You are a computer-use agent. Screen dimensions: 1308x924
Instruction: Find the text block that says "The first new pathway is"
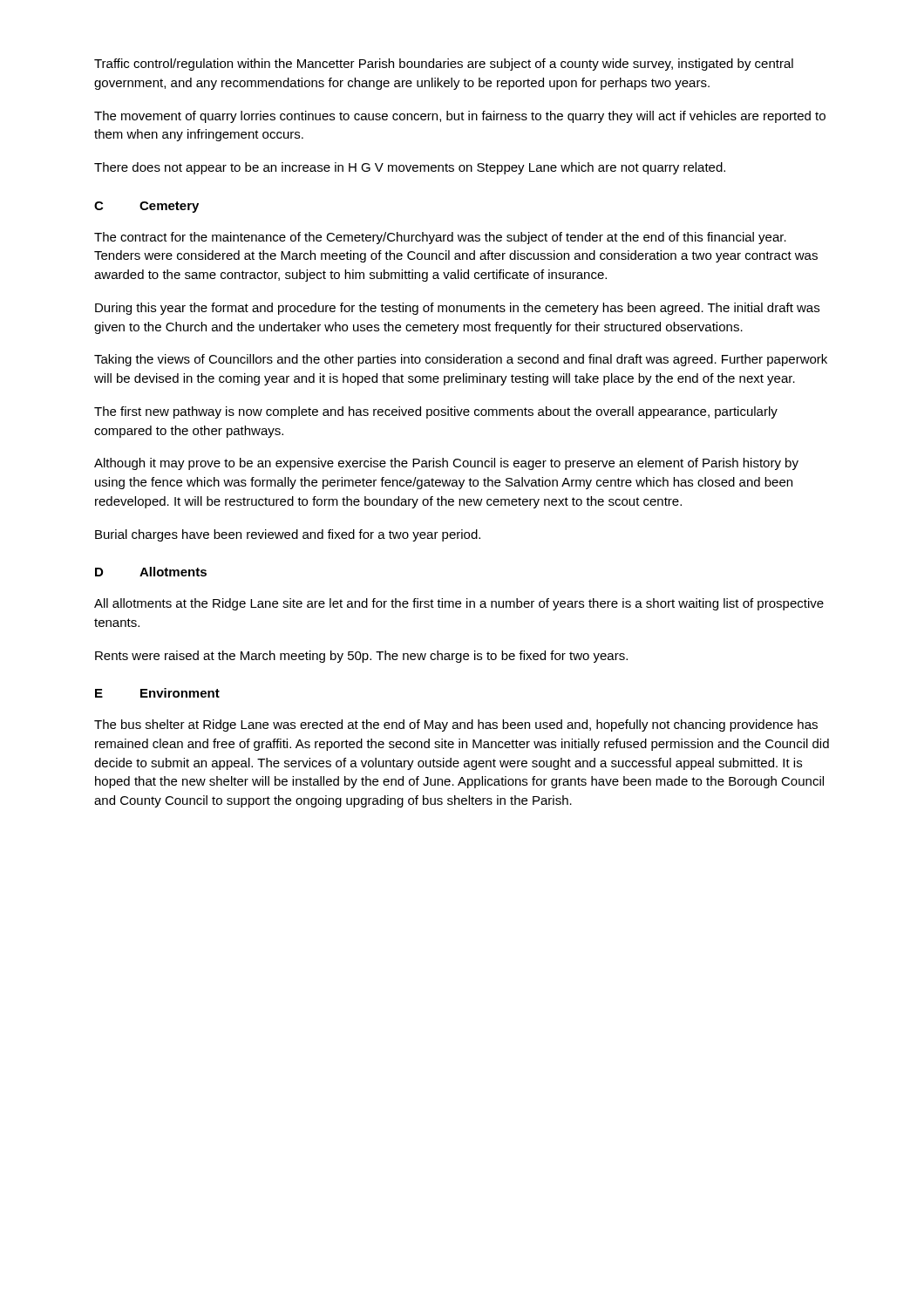(436, 420)
